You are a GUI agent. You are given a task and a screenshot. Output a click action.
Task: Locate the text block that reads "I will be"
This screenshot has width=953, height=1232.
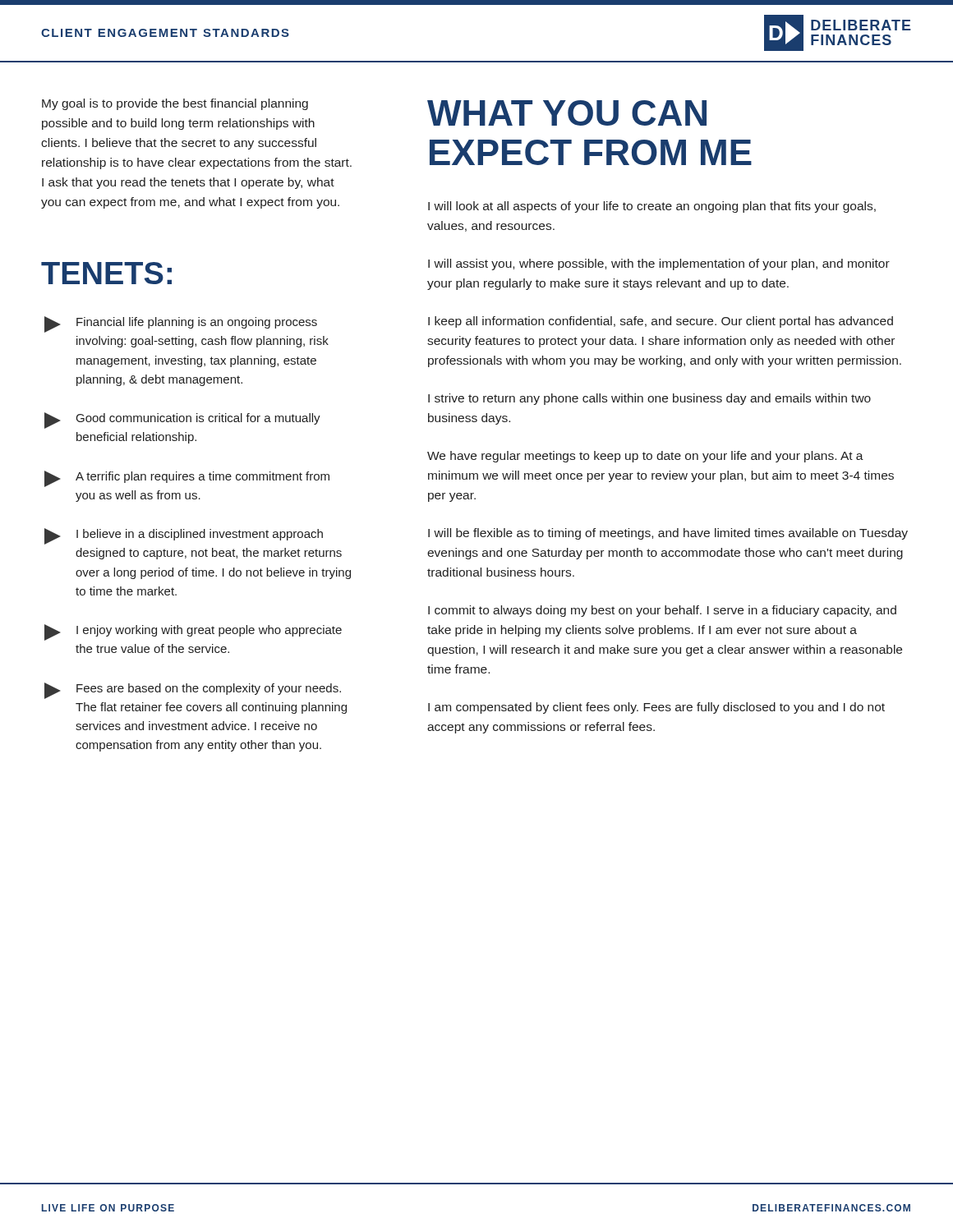click(x=668, y=552)
